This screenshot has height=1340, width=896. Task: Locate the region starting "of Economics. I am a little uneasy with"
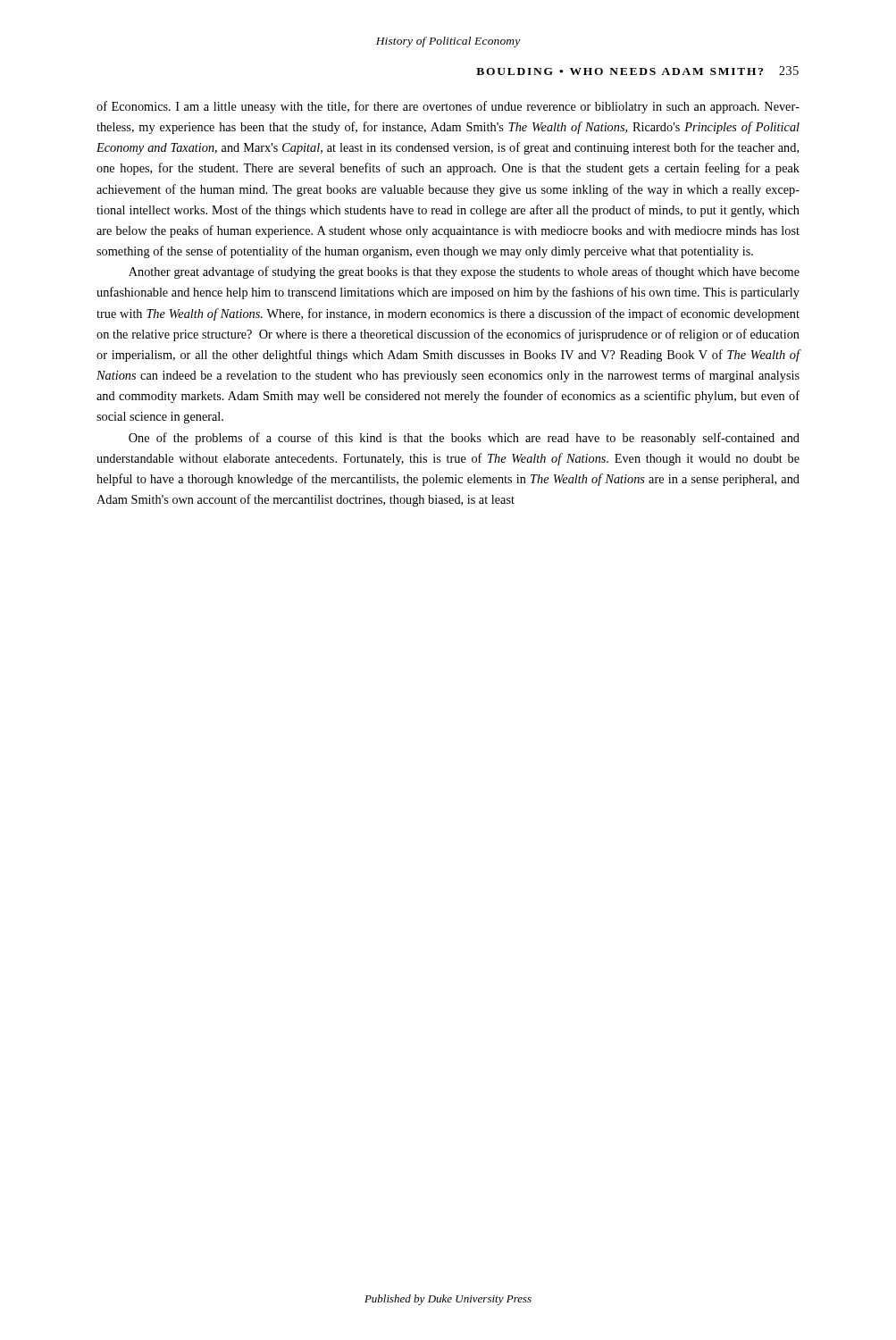[x=448, y=303]
